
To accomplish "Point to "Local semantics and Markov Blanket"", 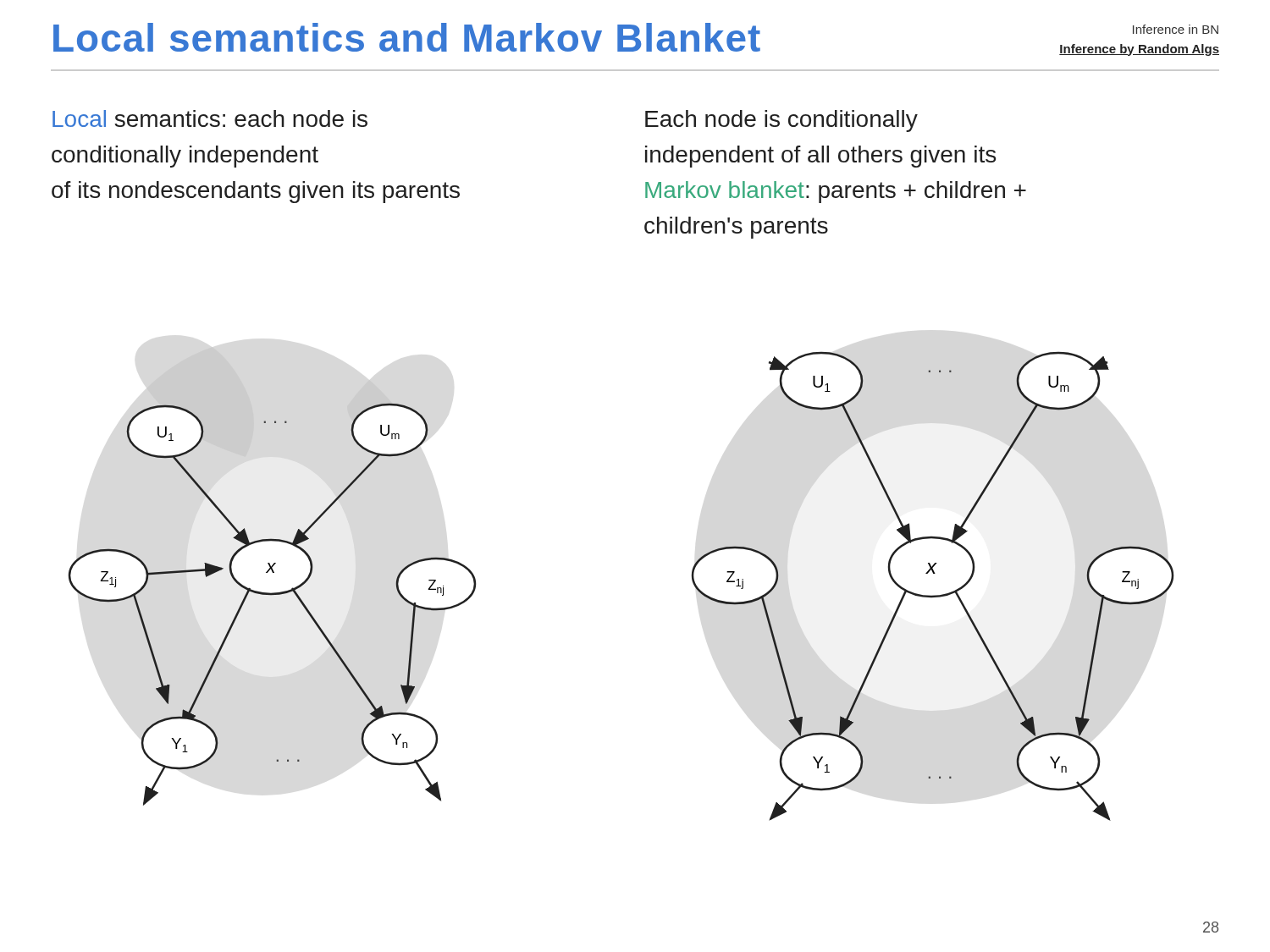I will point(406,38).
